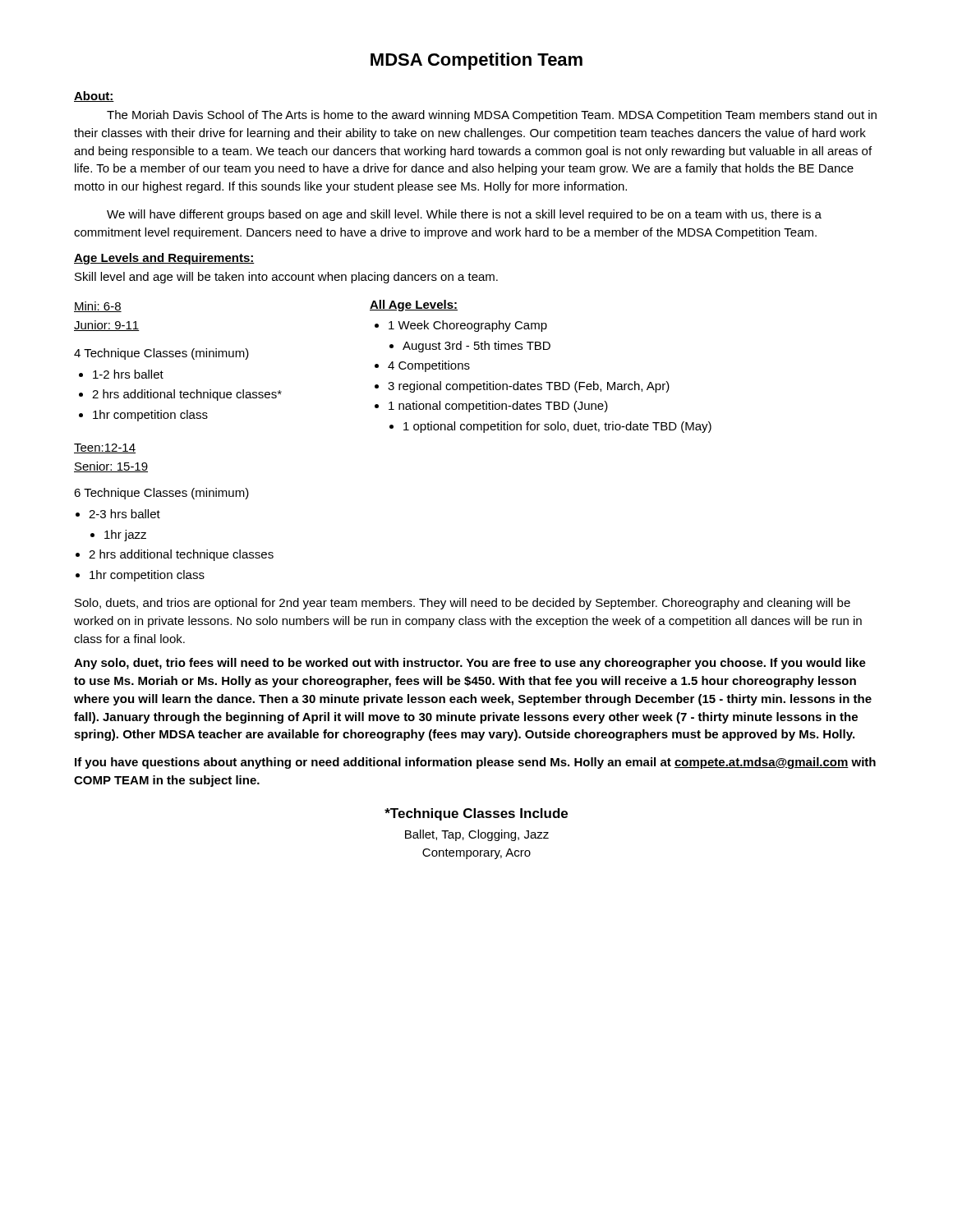Click on the region starting "1-2 hrs ballet 2 hrs additional"
953x1232 pixels.
222,395
